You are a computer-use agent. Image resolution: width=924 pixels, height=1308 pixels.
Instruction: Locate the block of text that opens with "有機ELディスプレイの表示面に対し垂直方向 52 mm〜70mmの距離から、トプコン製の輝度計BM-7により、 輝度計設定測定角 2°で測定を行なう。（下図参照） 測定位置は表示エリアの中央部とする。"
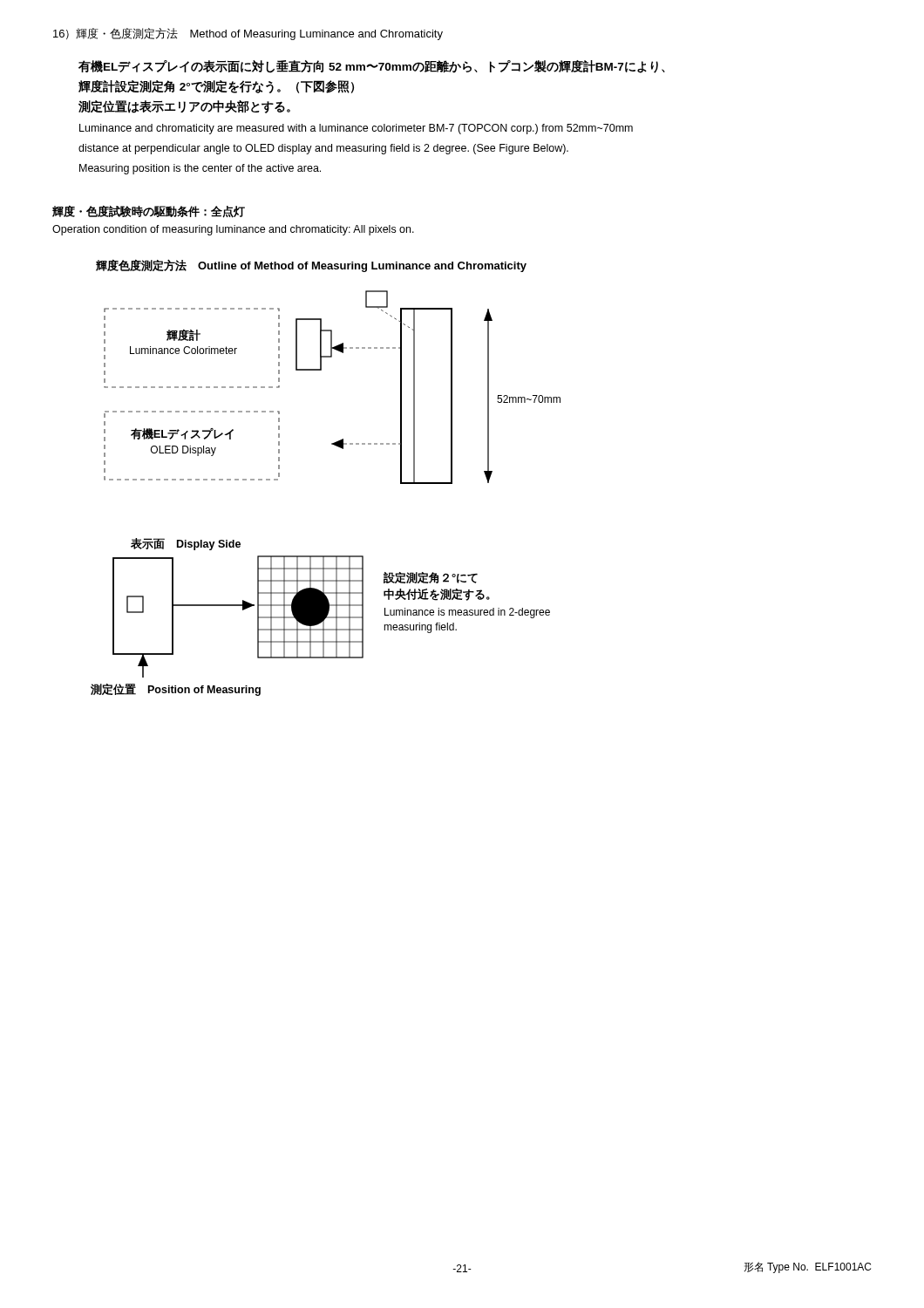tap(475, 118)
